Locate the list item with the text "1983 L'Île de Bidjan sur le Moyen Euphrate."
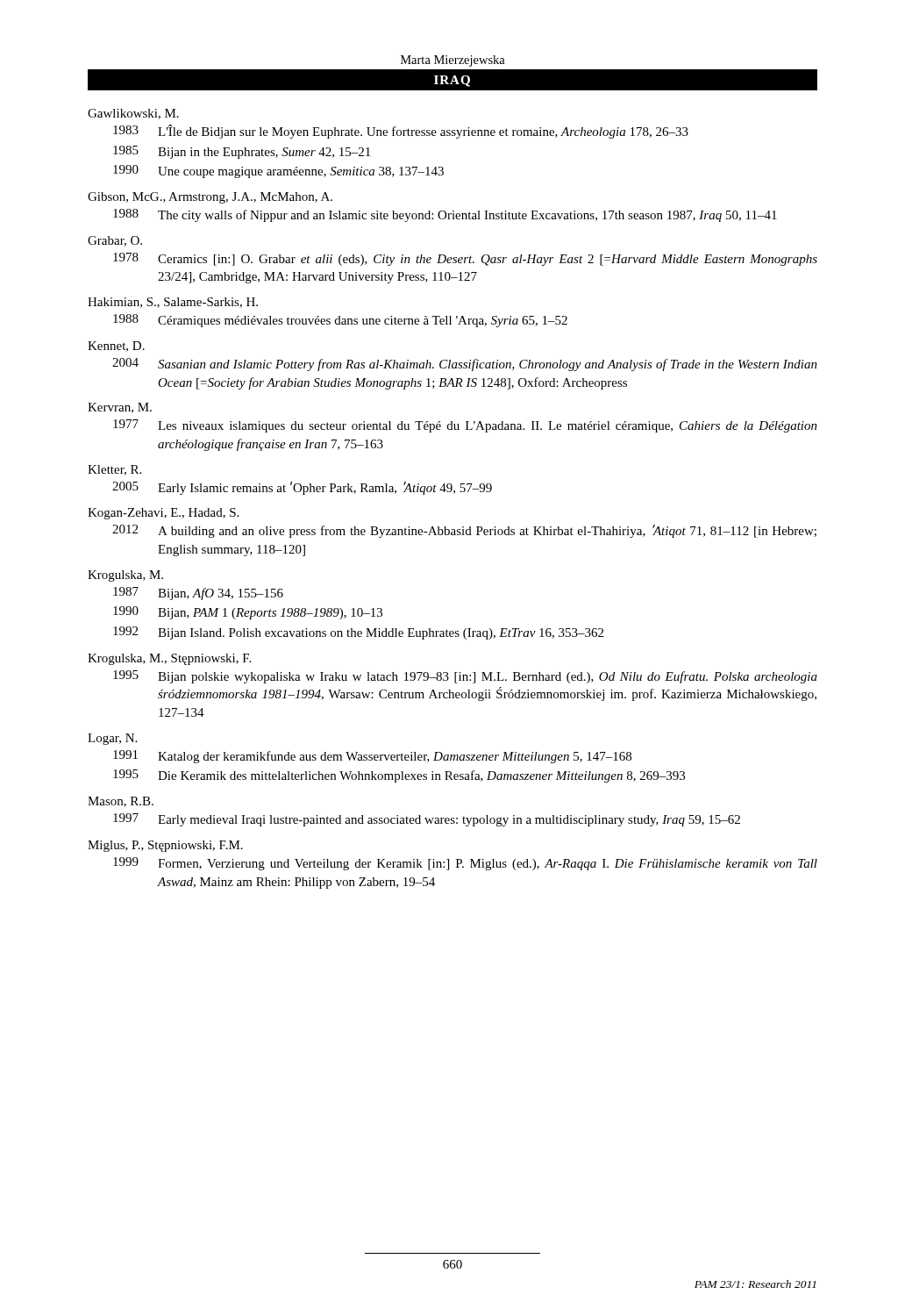Viewport: 905px width, 1316px height. (452, 132)
